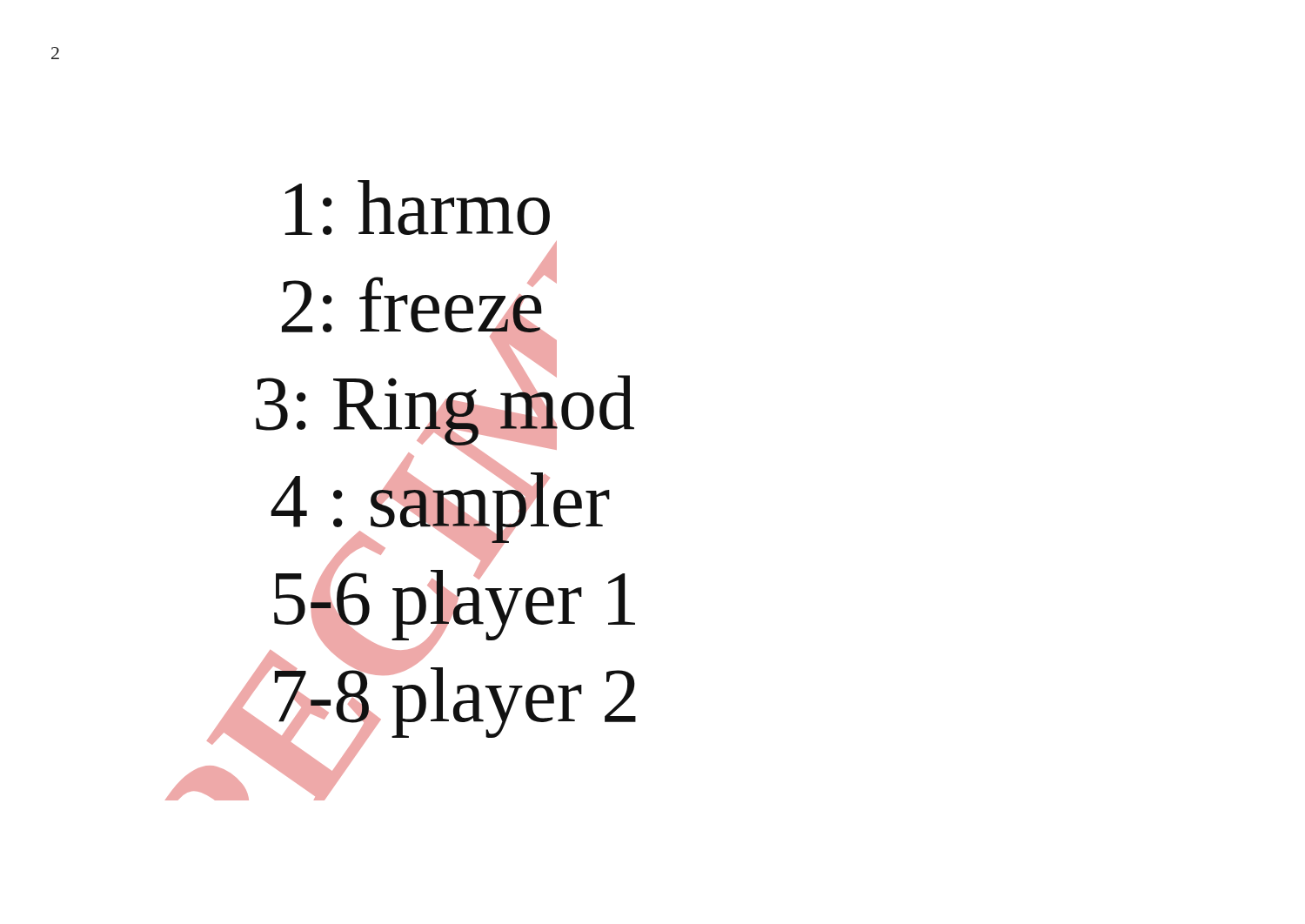
Task: Click on the element starting "1: harmo"
Action: 416,209
